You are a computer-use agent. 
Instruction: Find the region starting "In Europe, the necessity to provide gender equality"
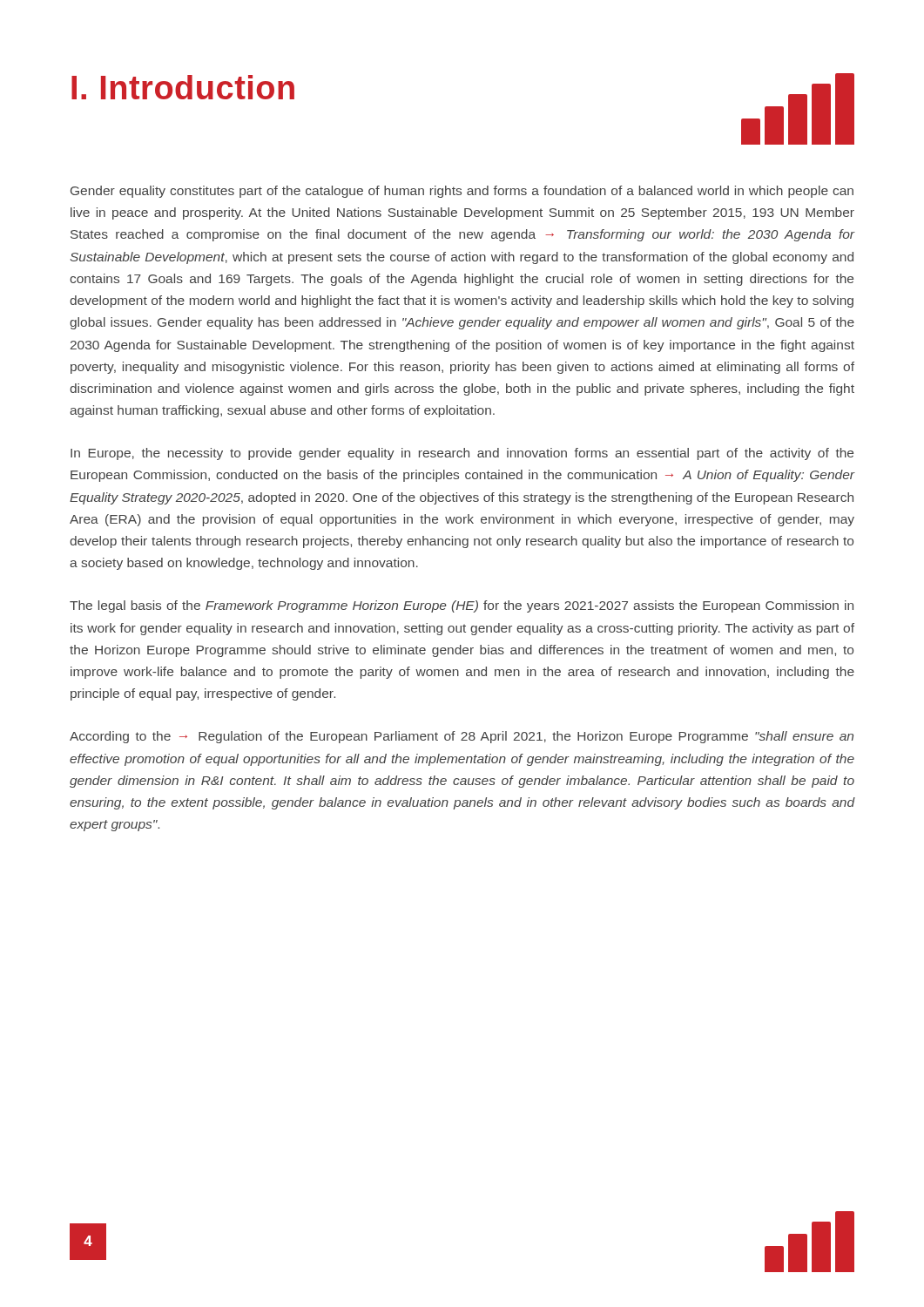(x=462, y=508)
